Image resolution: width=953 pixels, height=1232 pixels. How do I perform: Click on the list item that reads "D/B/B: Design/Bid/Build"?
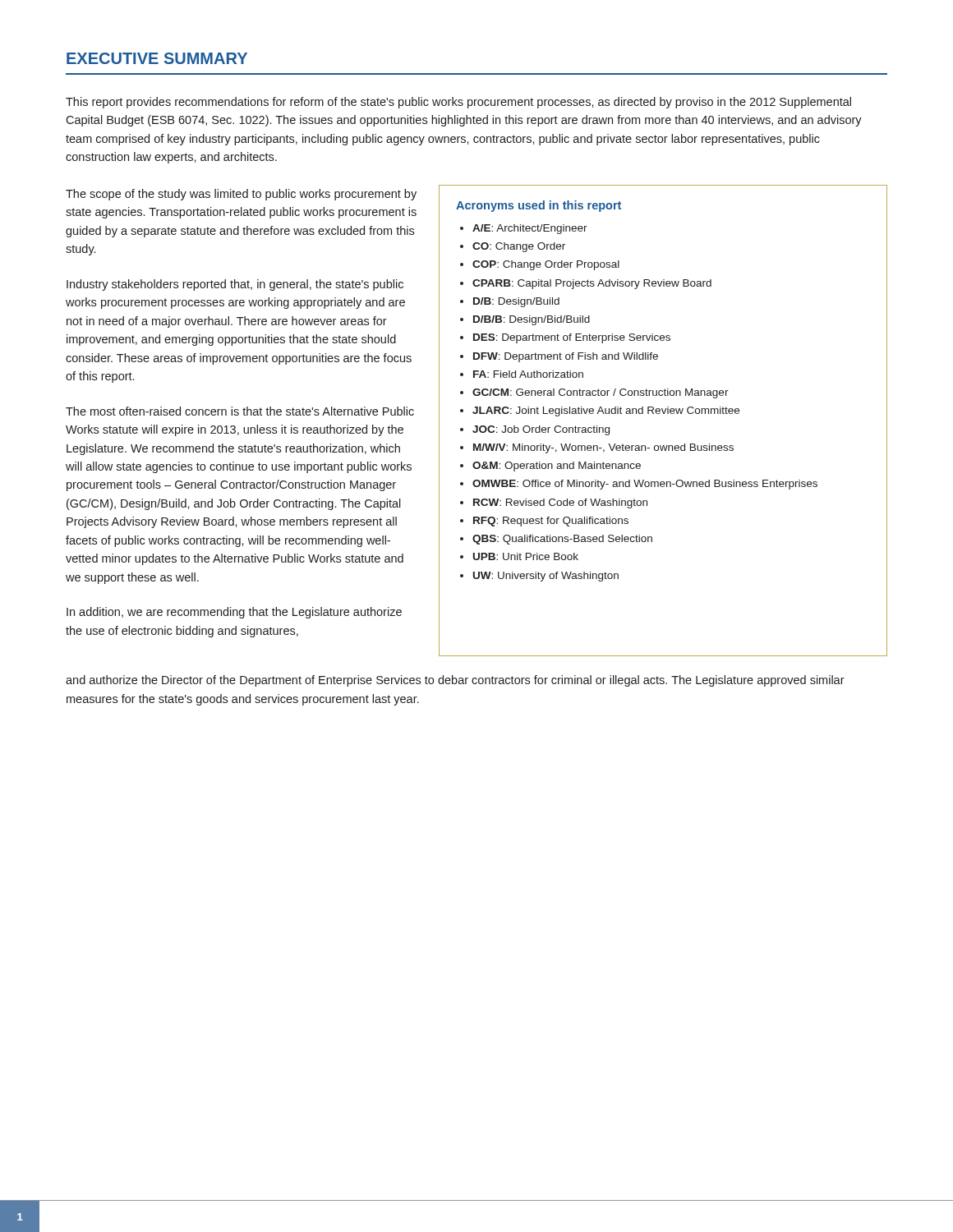tap(531, 319)
